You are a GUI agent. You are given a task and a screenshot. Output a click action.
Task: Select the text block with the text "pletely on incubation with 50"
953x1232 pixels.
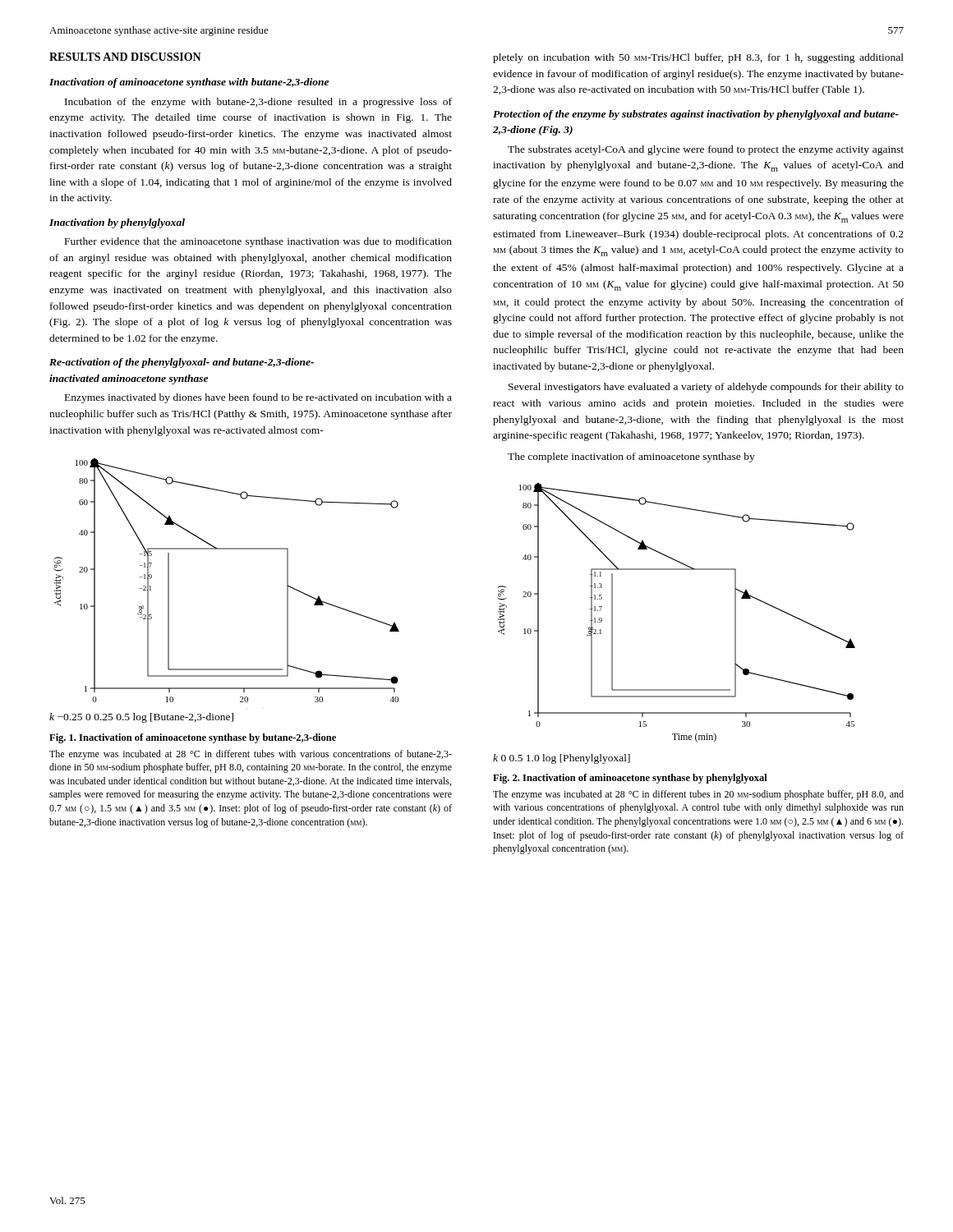pyautogui.click(x=698, y=73)
